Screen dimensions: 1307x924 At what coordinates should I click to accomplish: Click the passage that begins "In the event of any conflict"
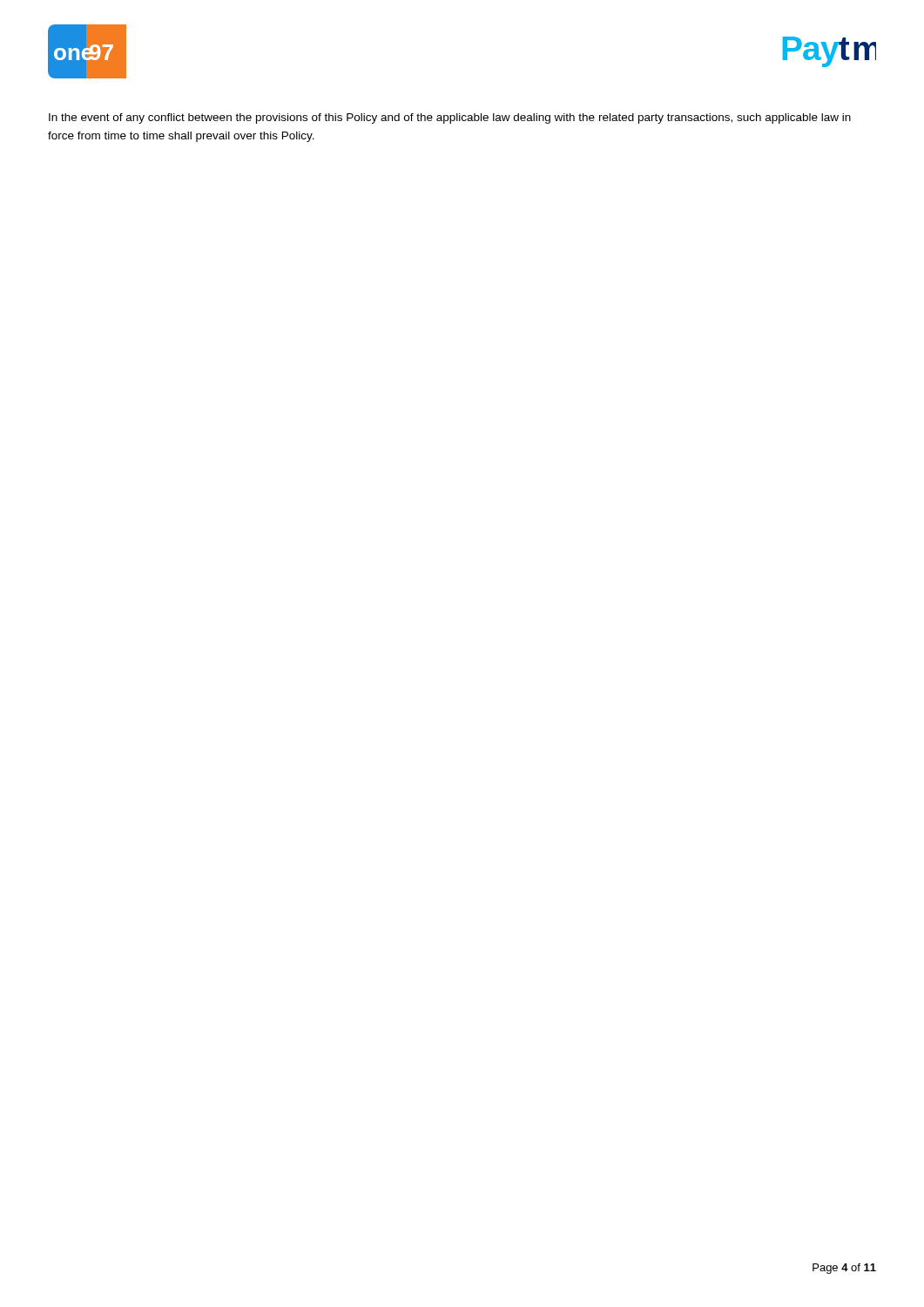point(449,126)
